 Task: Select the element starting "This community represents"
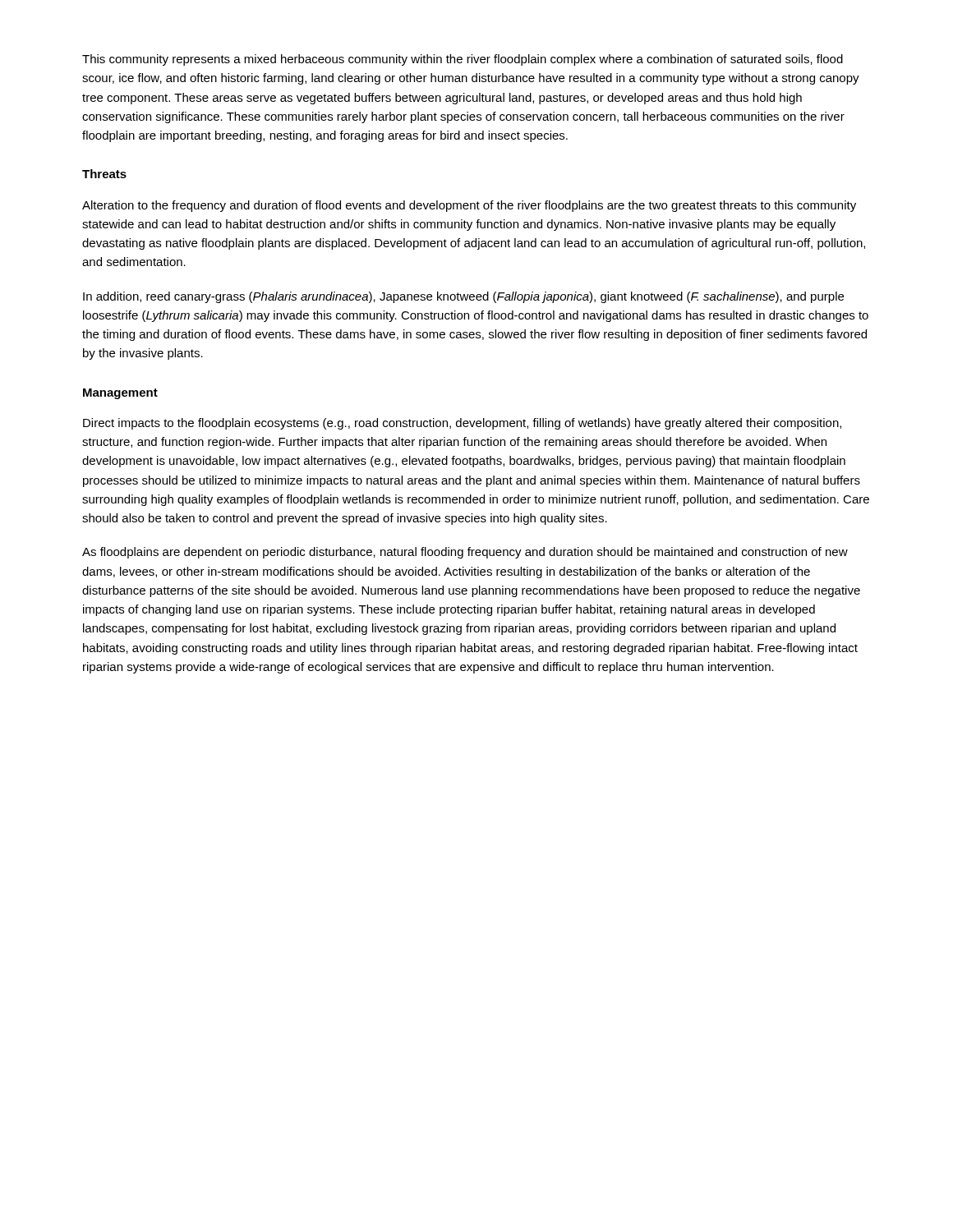471,97
